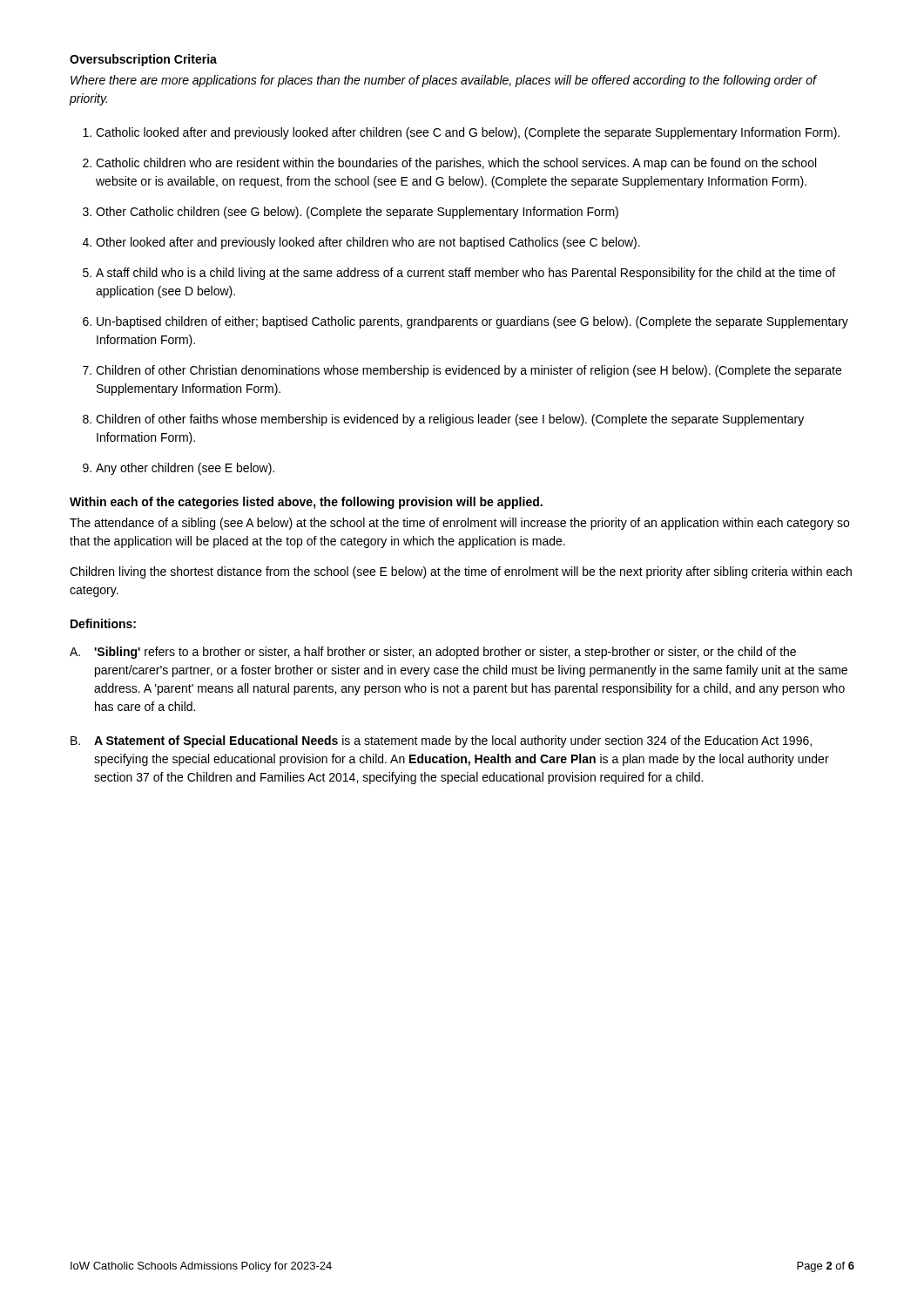
Task: Click on the element starting "Un-baptised children of"
Action: tap(472, 331)
